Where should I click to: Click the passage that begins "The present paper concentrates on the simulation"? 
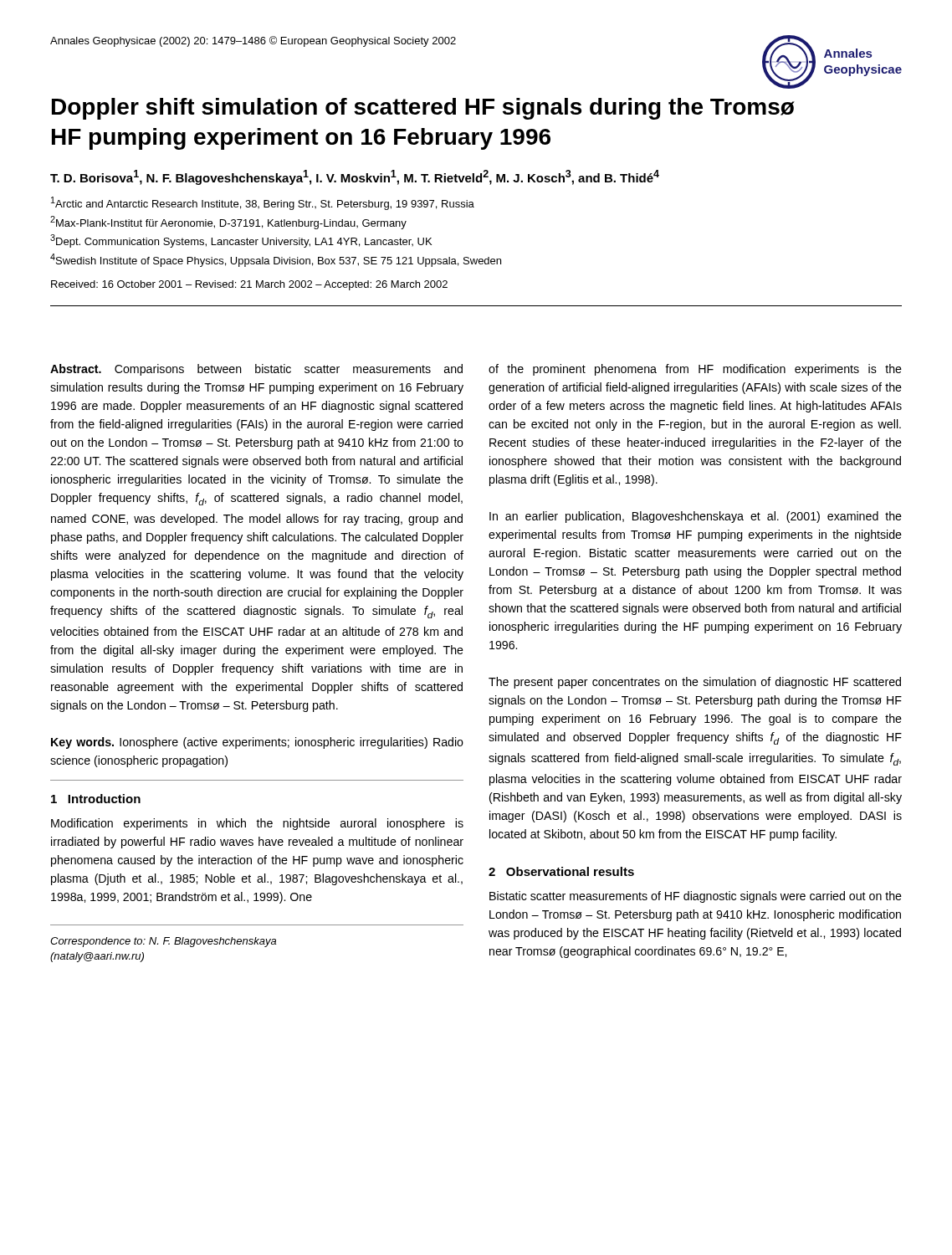[x=695, y=758]
